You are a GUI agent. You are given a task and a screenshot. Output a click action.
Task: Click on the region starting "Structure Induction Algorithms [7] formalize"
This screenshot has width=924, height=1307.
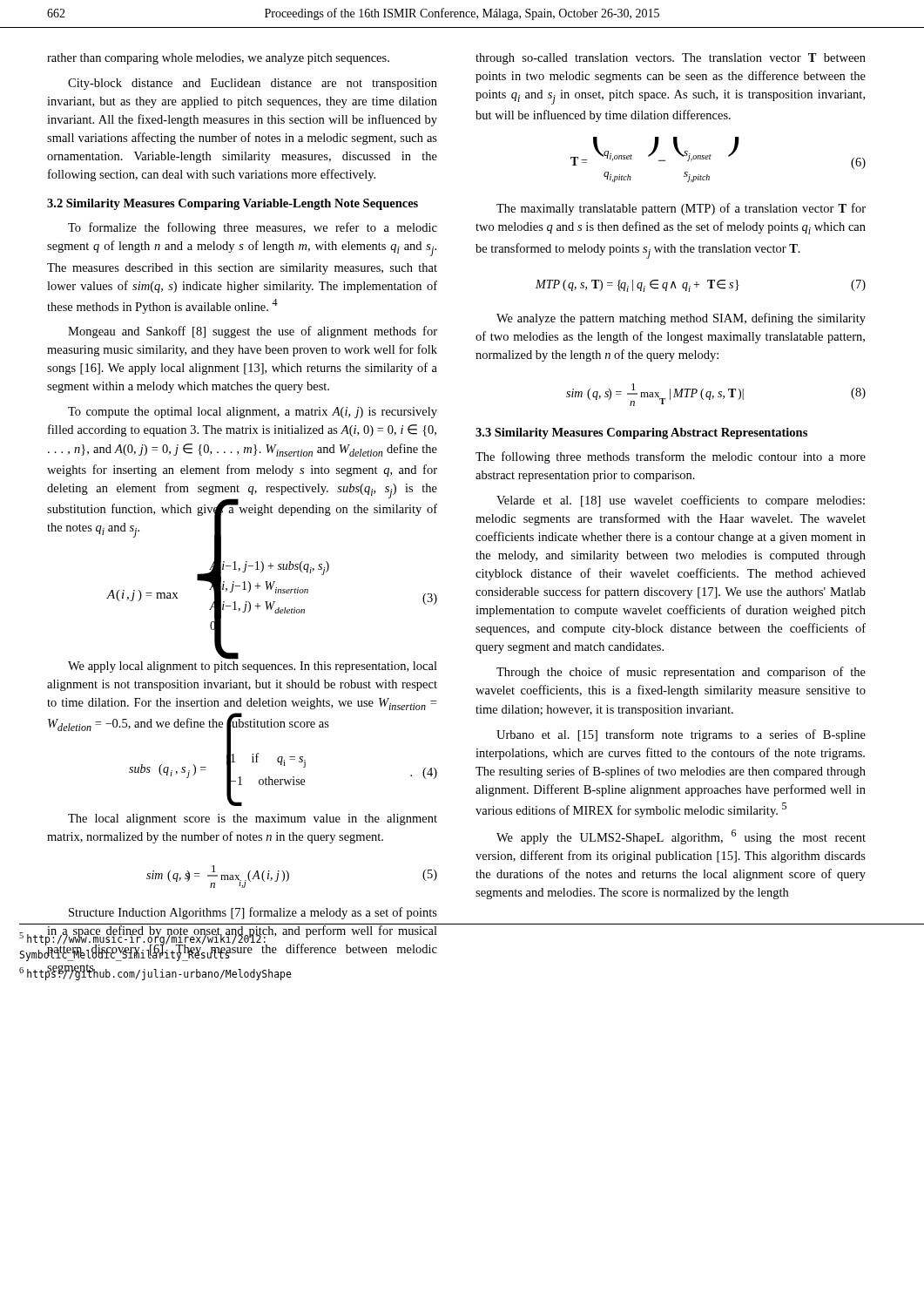click(242, 940)
